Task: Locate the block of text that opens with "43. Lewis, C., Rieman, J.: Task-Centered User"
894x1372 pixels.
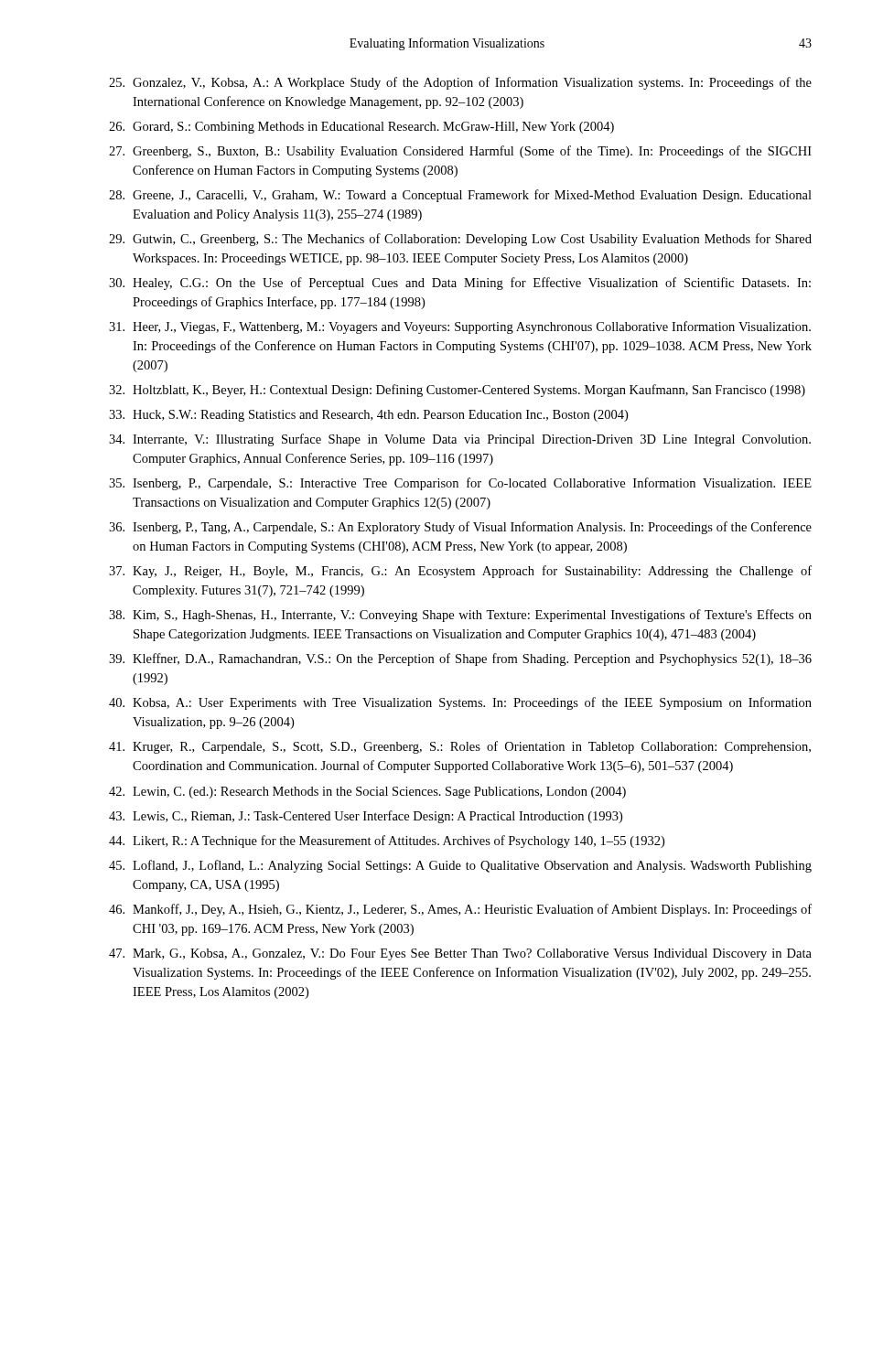Action: point(449,816)
